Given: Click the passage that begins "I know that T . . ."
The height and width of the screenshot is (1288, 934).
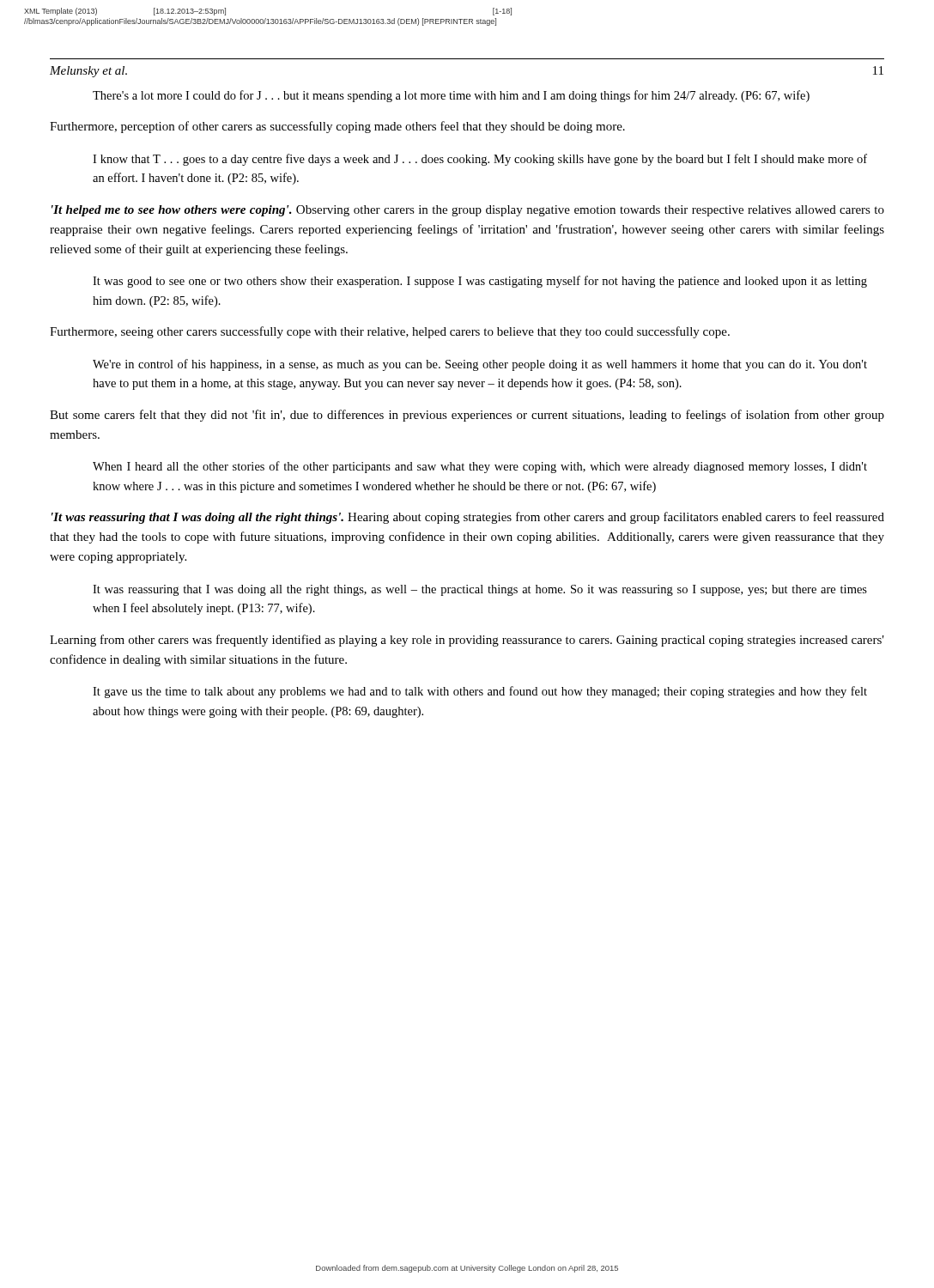Looking at the screenshot, I should pyautogui.click(x=480, y=168).
